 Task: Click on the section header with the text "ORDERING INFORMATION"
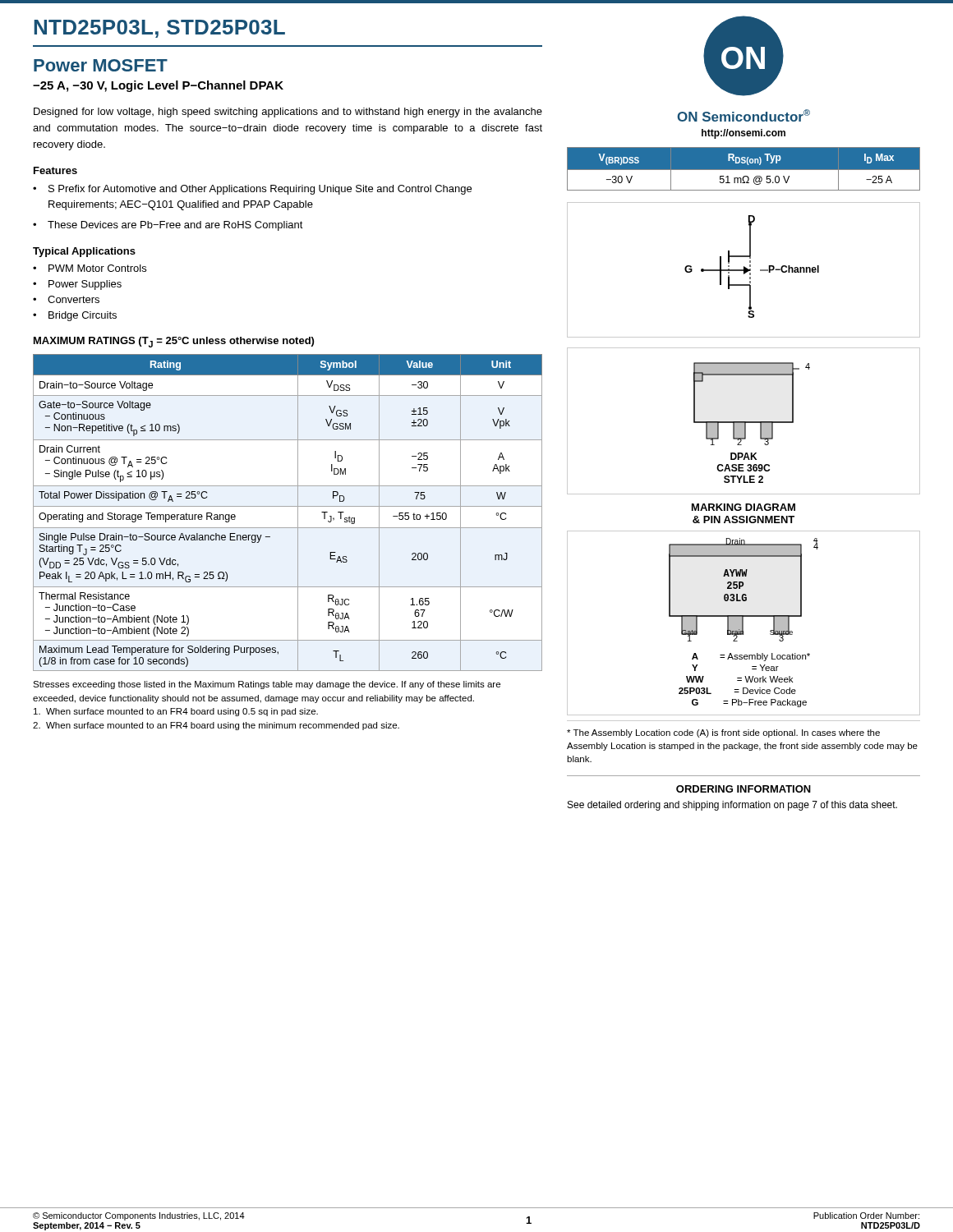[743, 789]
